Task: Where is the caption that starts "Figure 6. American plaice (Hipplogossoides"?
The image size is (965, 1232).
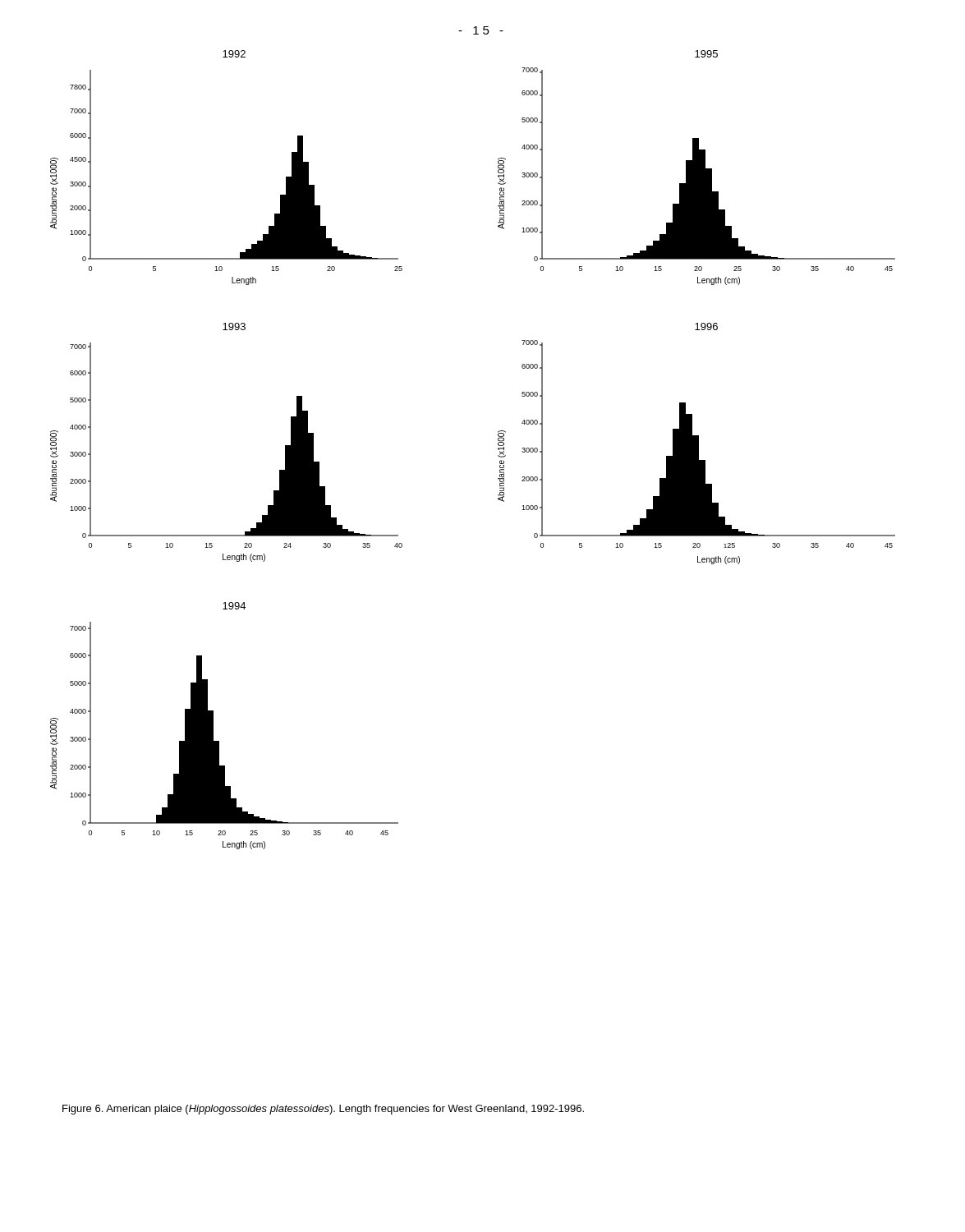Action: tap(323, 1108)
